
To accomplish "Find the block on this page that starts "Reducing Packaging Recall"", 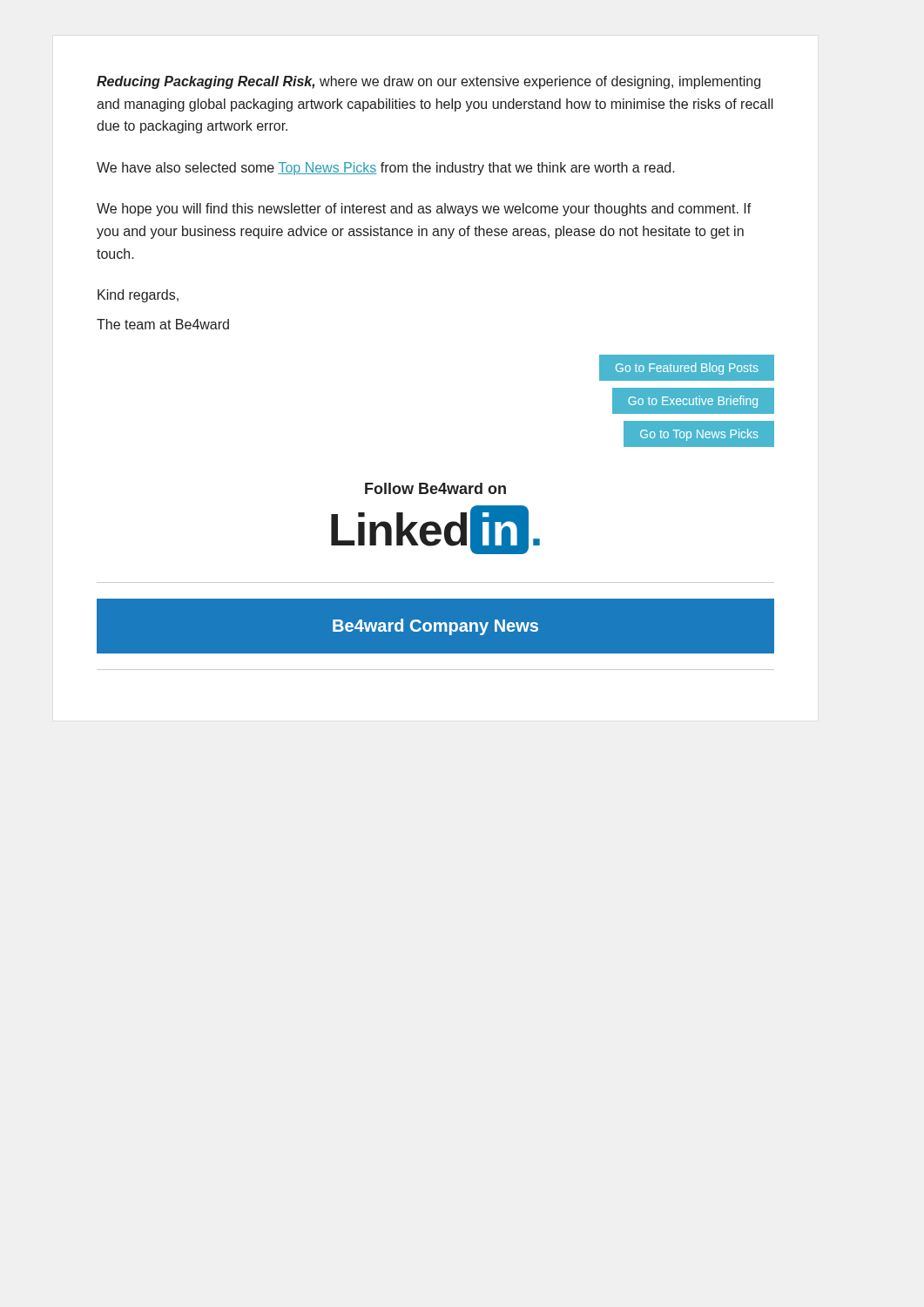I will [435, 104].
